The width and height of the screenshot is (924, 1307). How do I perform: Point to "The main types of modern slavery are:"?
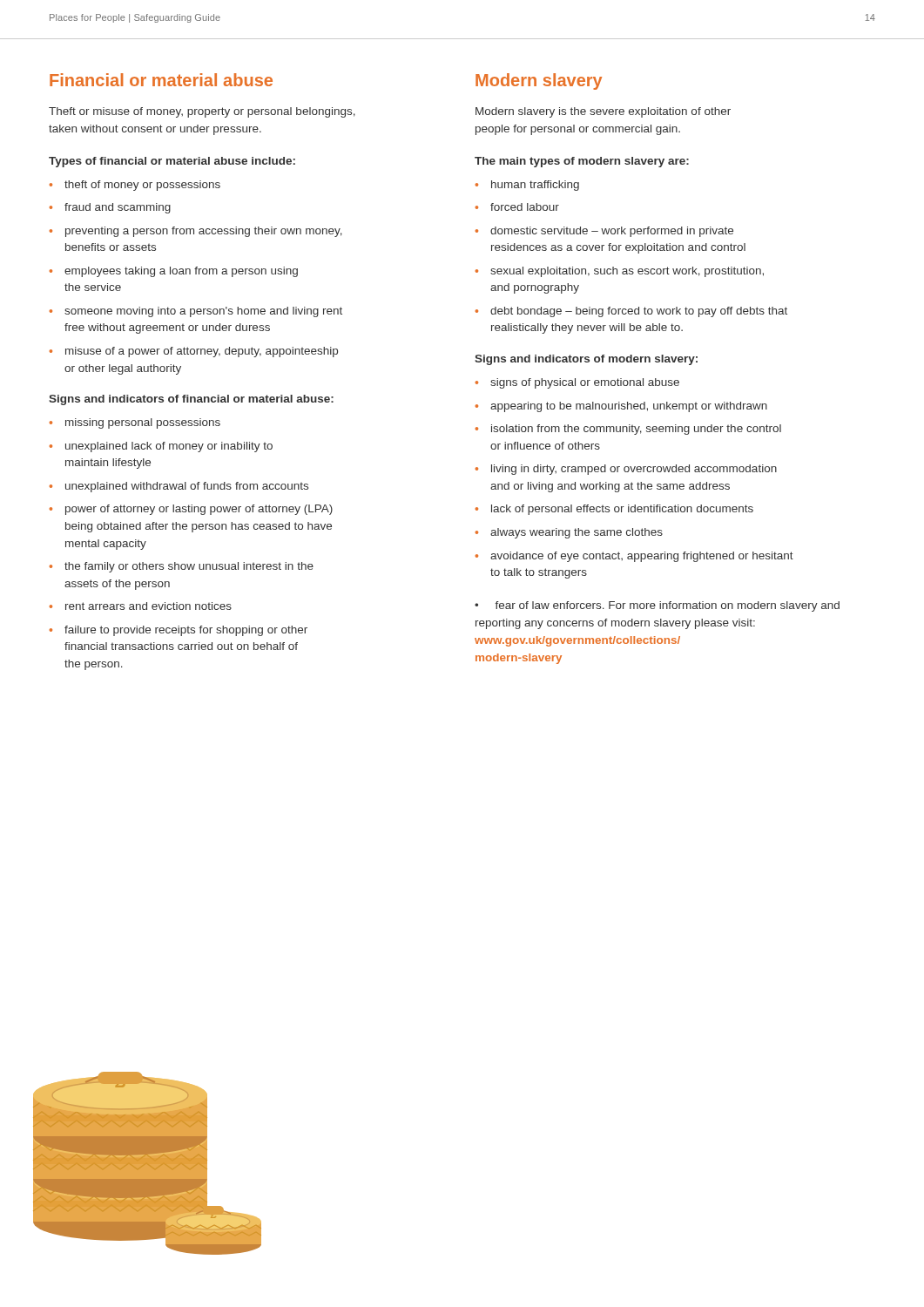[x=675, y=160]
